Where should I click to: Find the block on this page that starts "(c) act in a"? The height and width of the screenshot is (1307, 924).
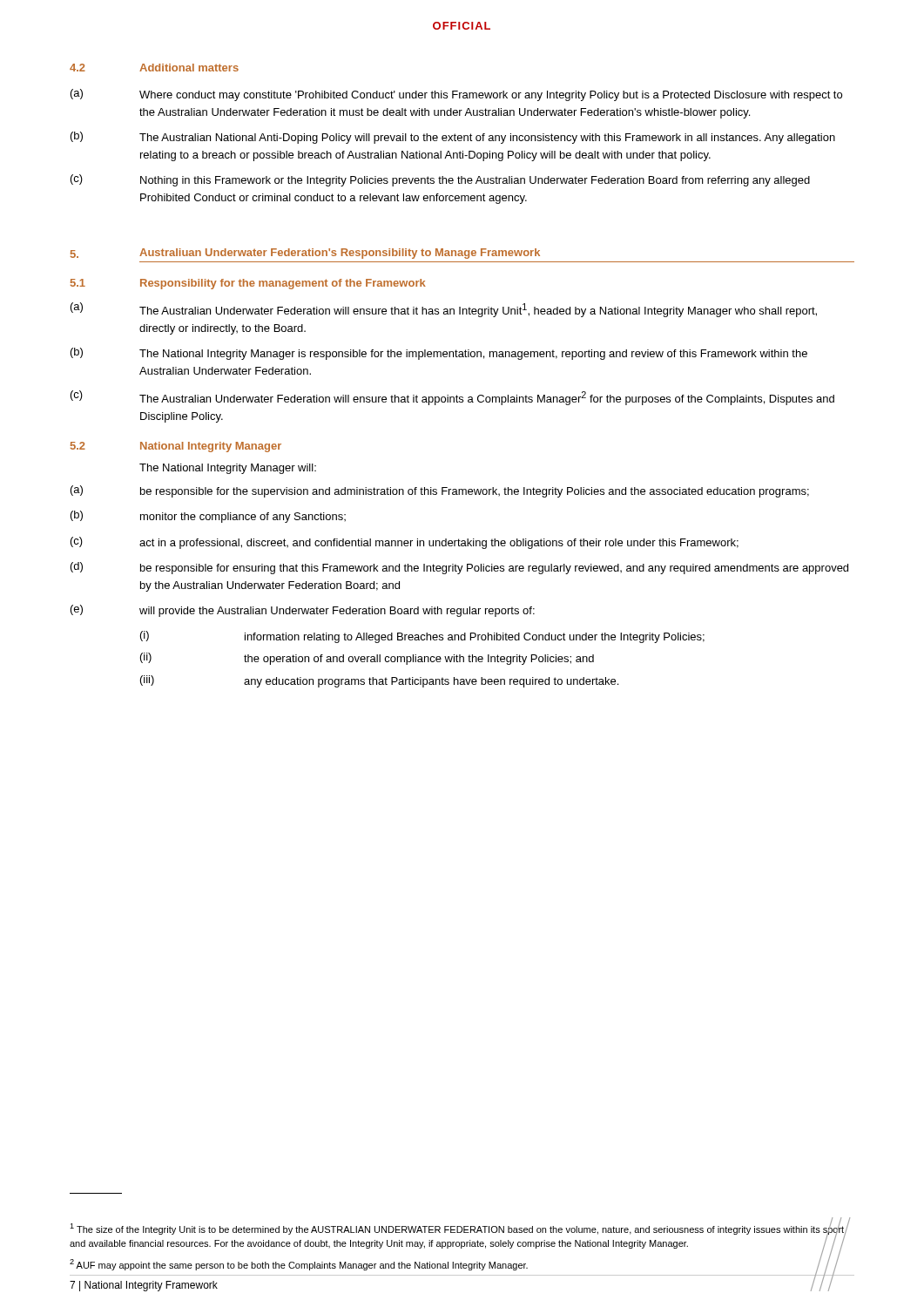[x=462, y=542]
